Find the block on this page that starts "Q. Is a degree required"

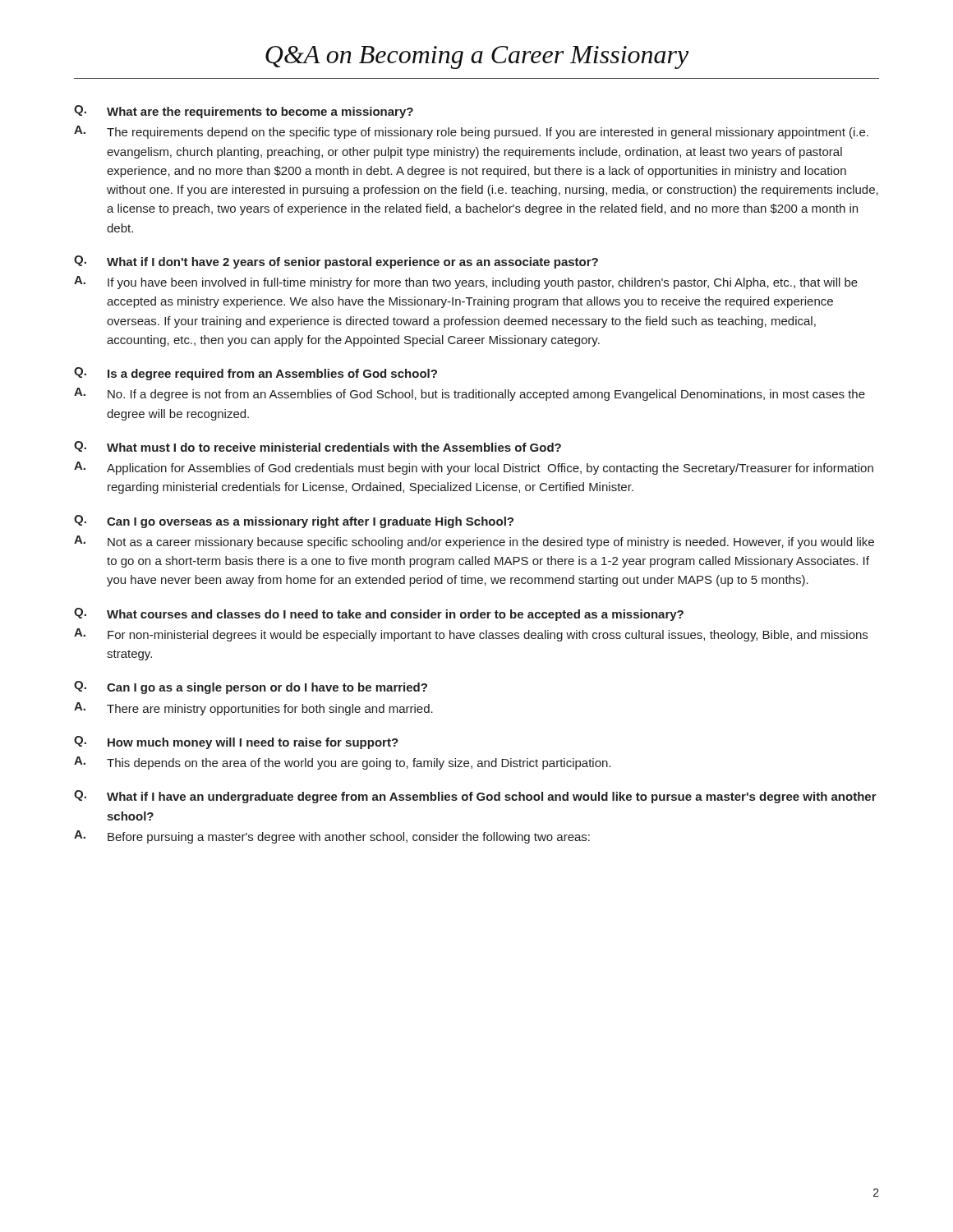point(476,393)
